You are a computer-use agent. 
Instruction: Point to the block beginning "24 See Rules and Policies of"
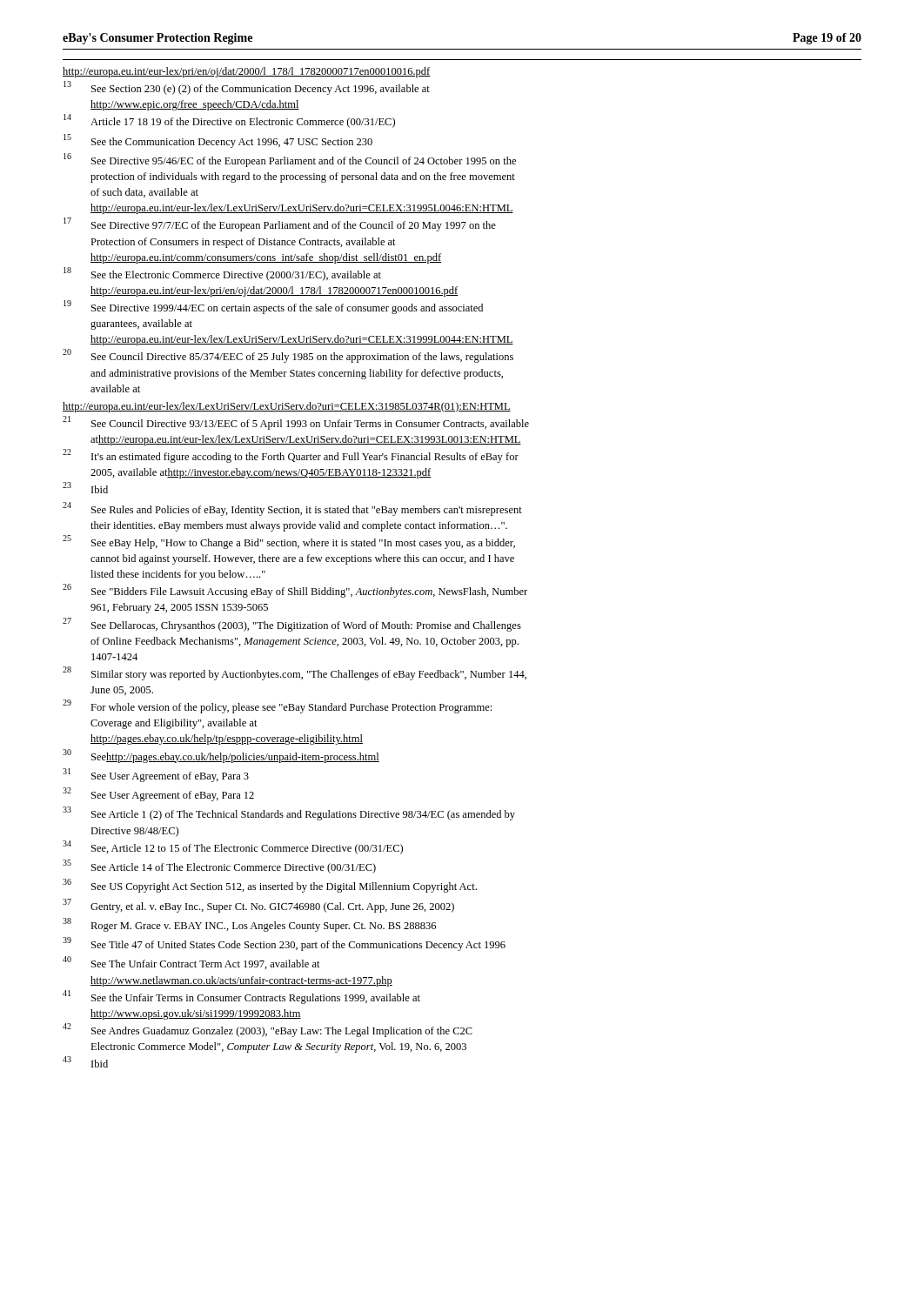[462, 517]
